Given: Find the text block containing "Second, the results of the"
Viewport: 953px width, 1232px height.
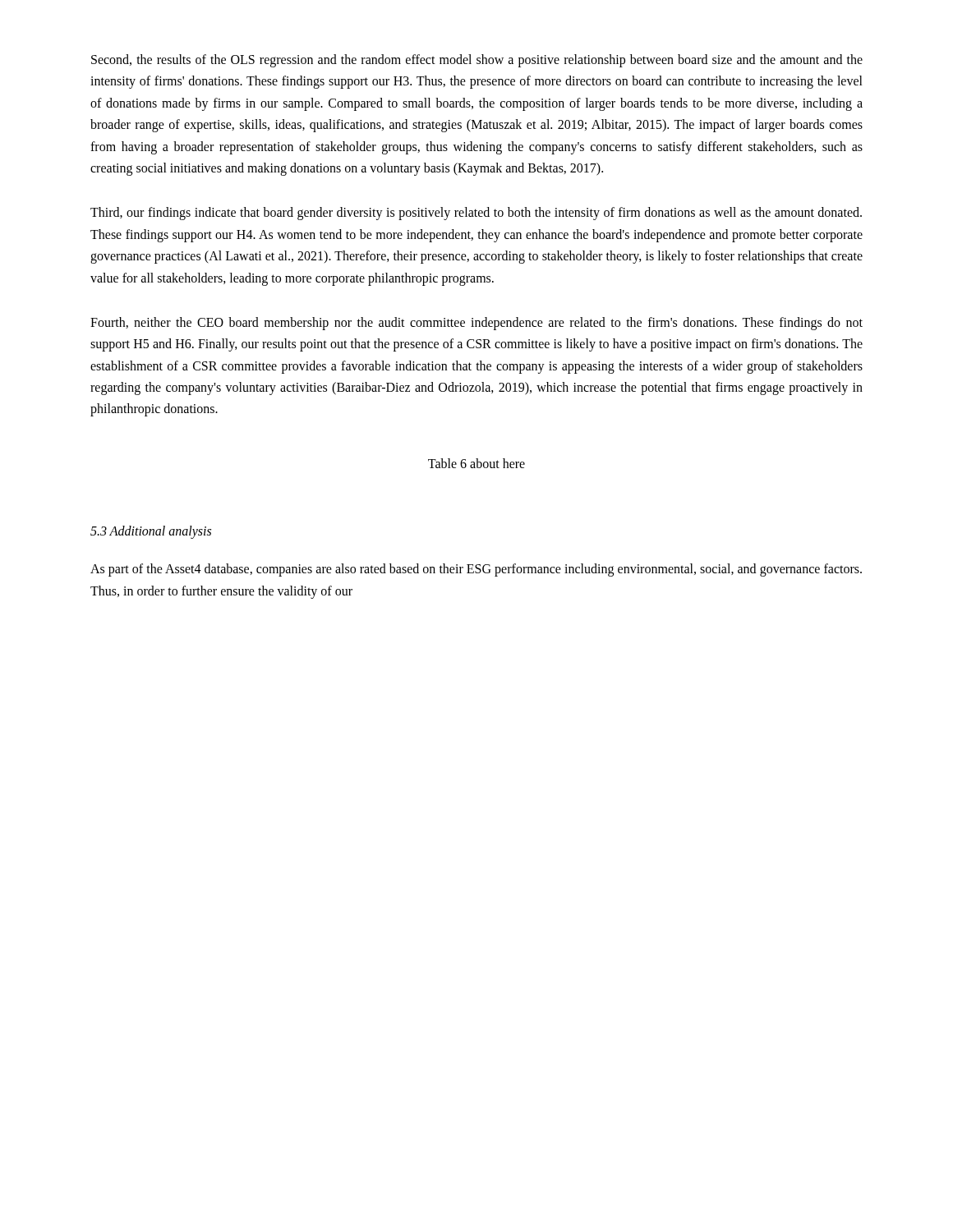Looking at the screenshot, I should 476,114.
